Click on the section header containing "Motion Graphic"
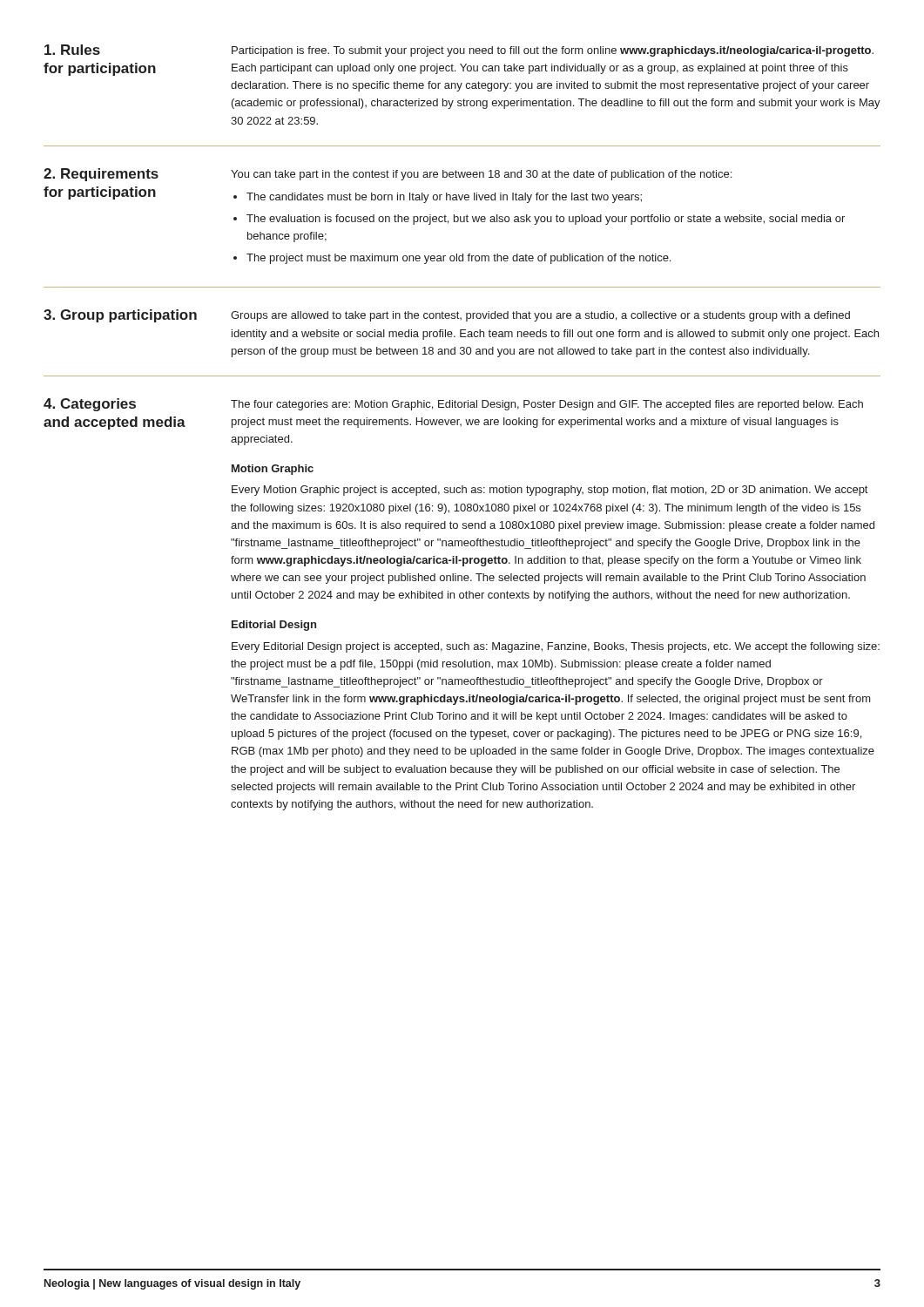This screenshot has width=924, height=1307. tap(272, 469)
